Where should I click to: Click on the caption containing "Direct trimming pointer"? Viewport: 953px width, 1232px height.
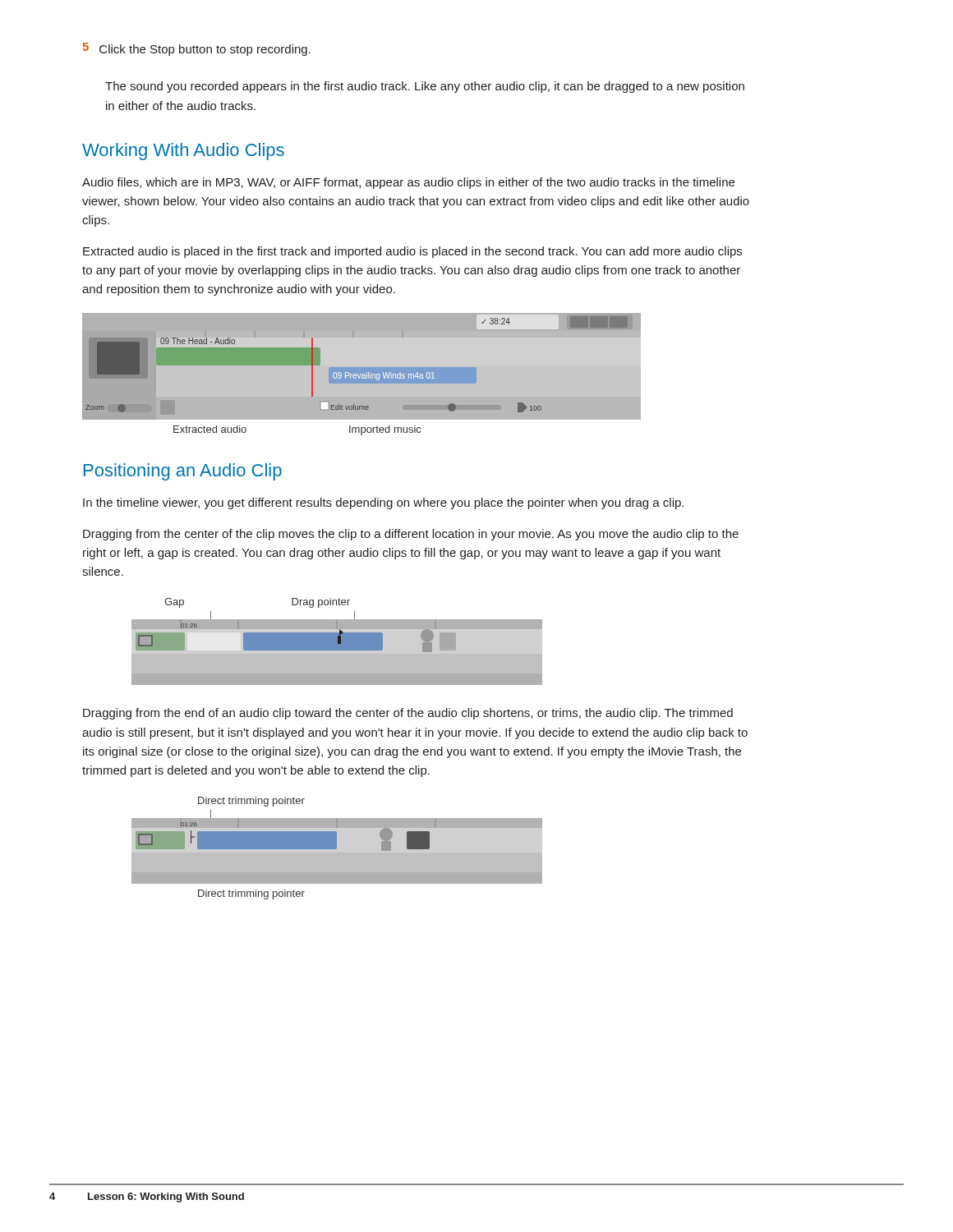tap(251, 893)
